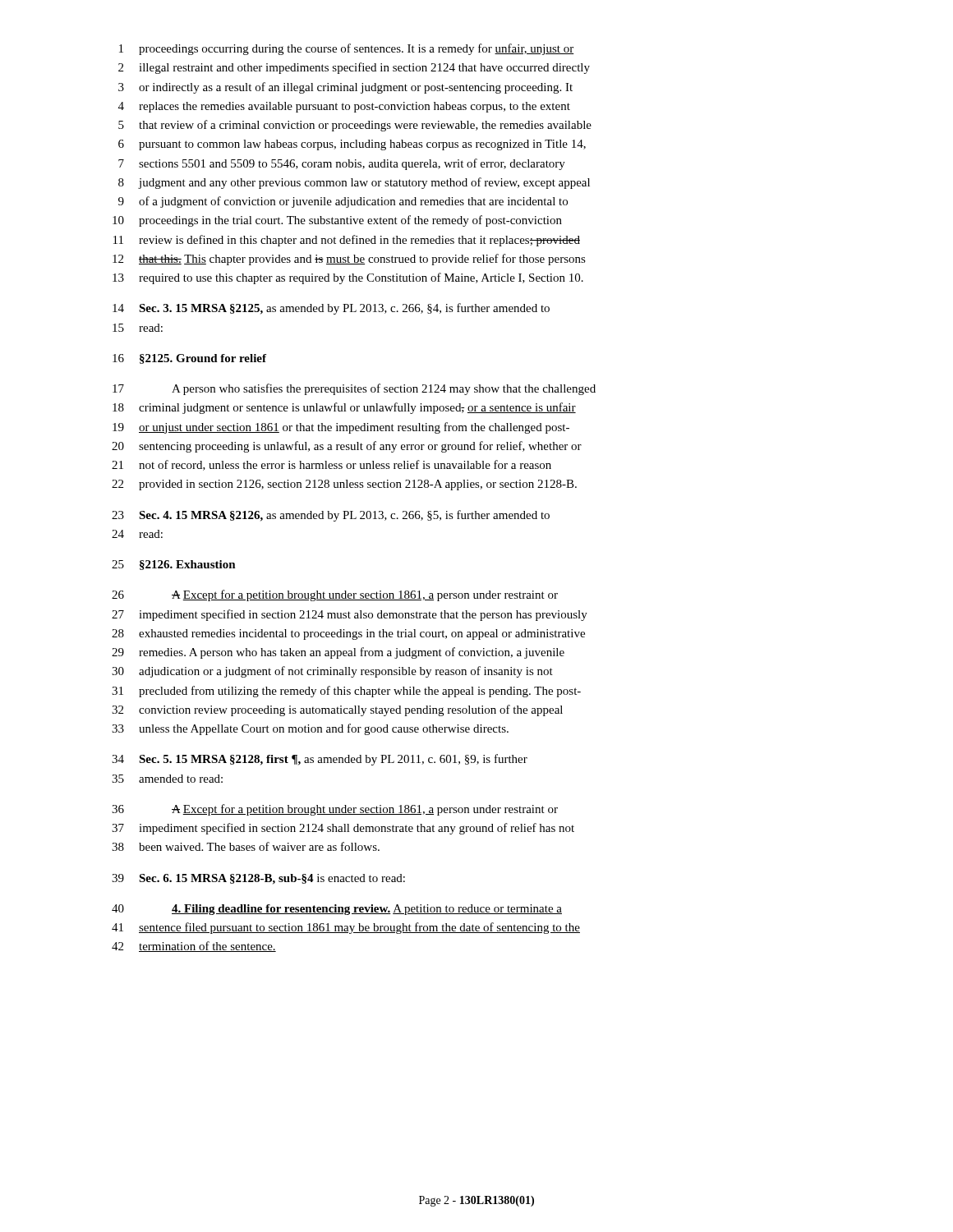Viewport: 953px width, 1232px height.
Task: Click the passage that begins "11 review is"
Action: [487, 240]
